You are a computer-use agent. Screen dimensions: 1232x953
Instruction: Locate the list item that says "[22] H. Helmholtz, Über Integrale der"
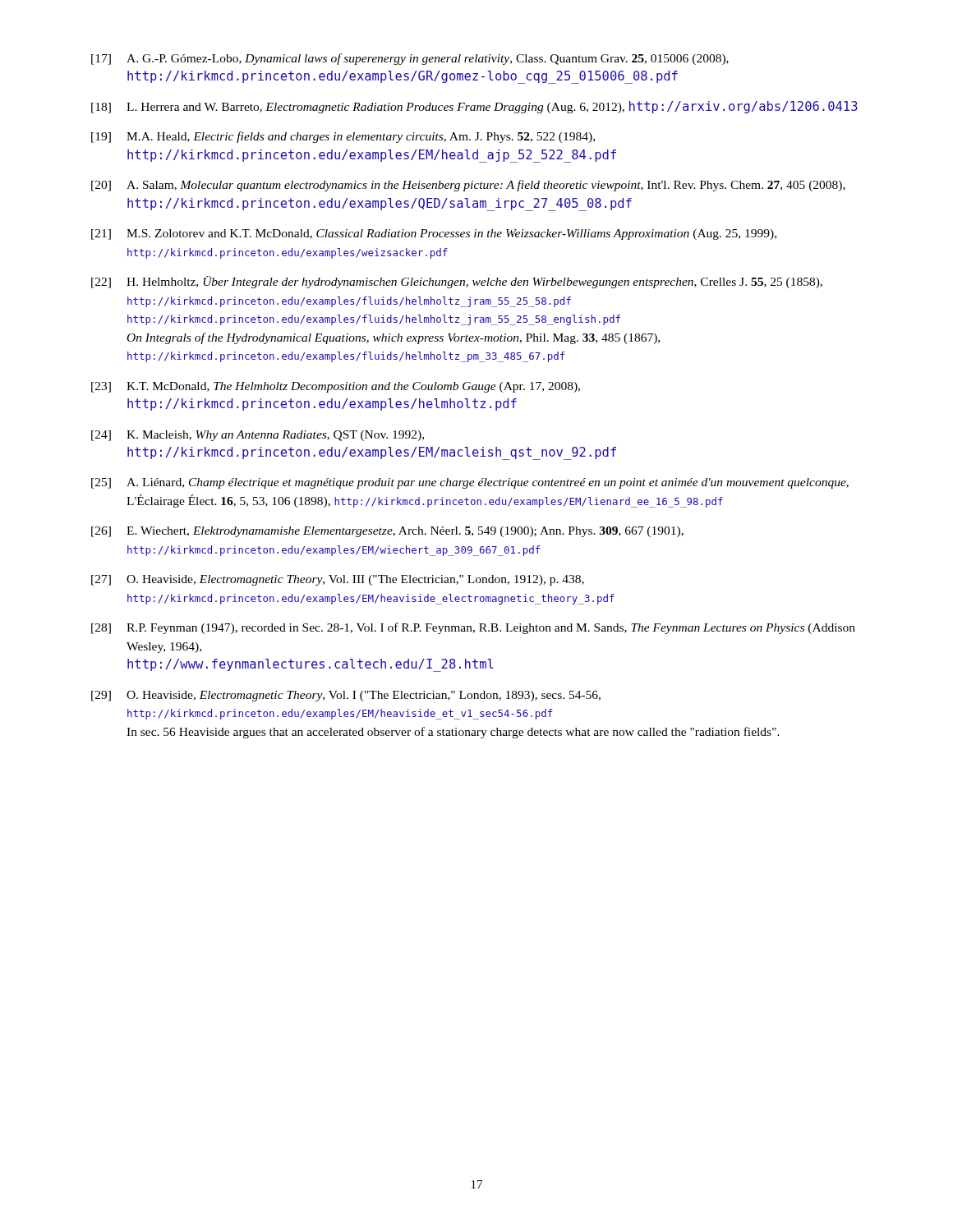click(476, 319)
